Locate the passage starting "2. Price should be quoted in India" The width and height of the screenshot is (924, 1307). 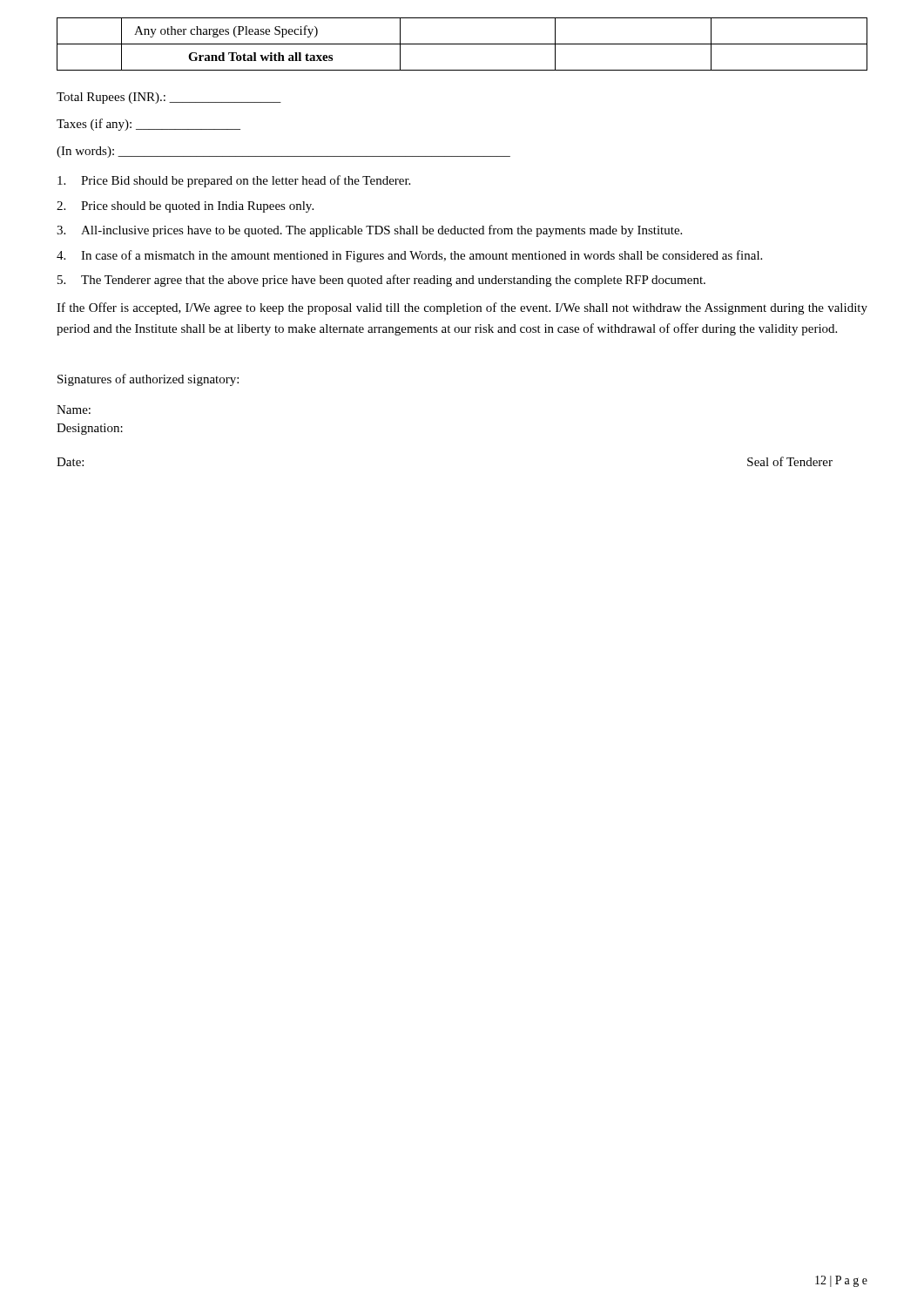[185, 207]
